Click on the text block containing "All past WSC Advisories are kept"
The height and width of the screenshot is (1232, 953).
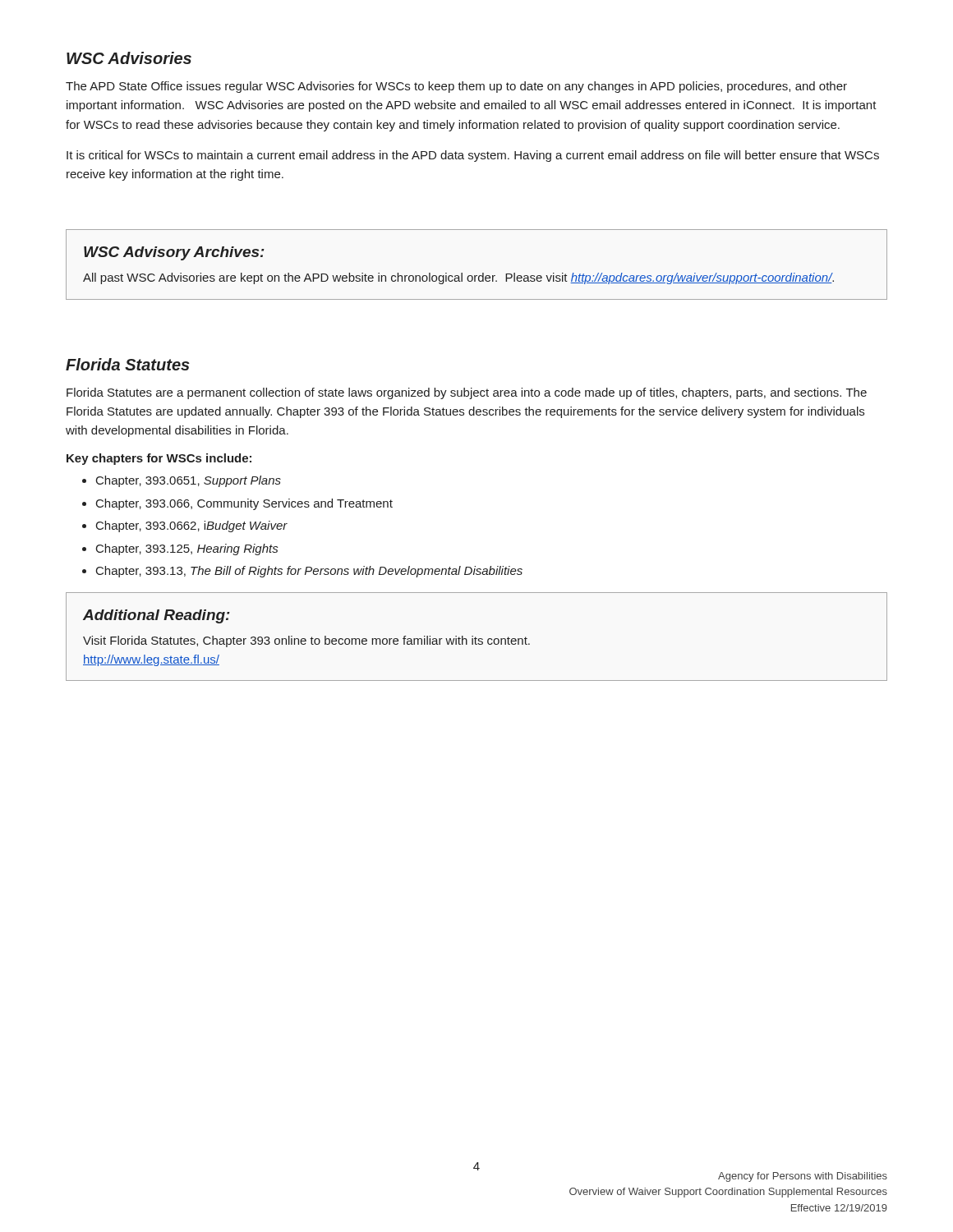459,277
